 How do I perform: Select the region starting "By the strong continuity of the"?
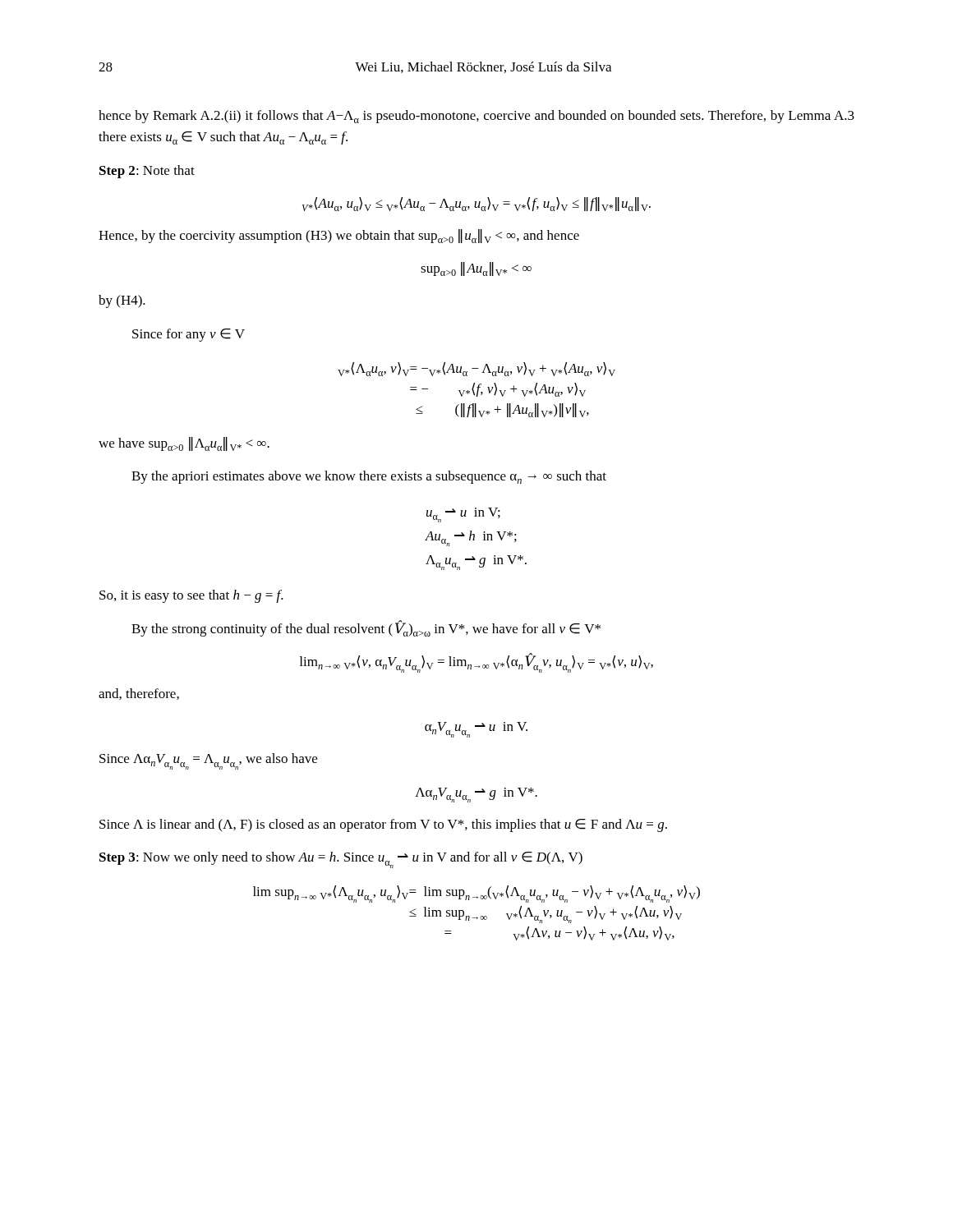(493, 629)
